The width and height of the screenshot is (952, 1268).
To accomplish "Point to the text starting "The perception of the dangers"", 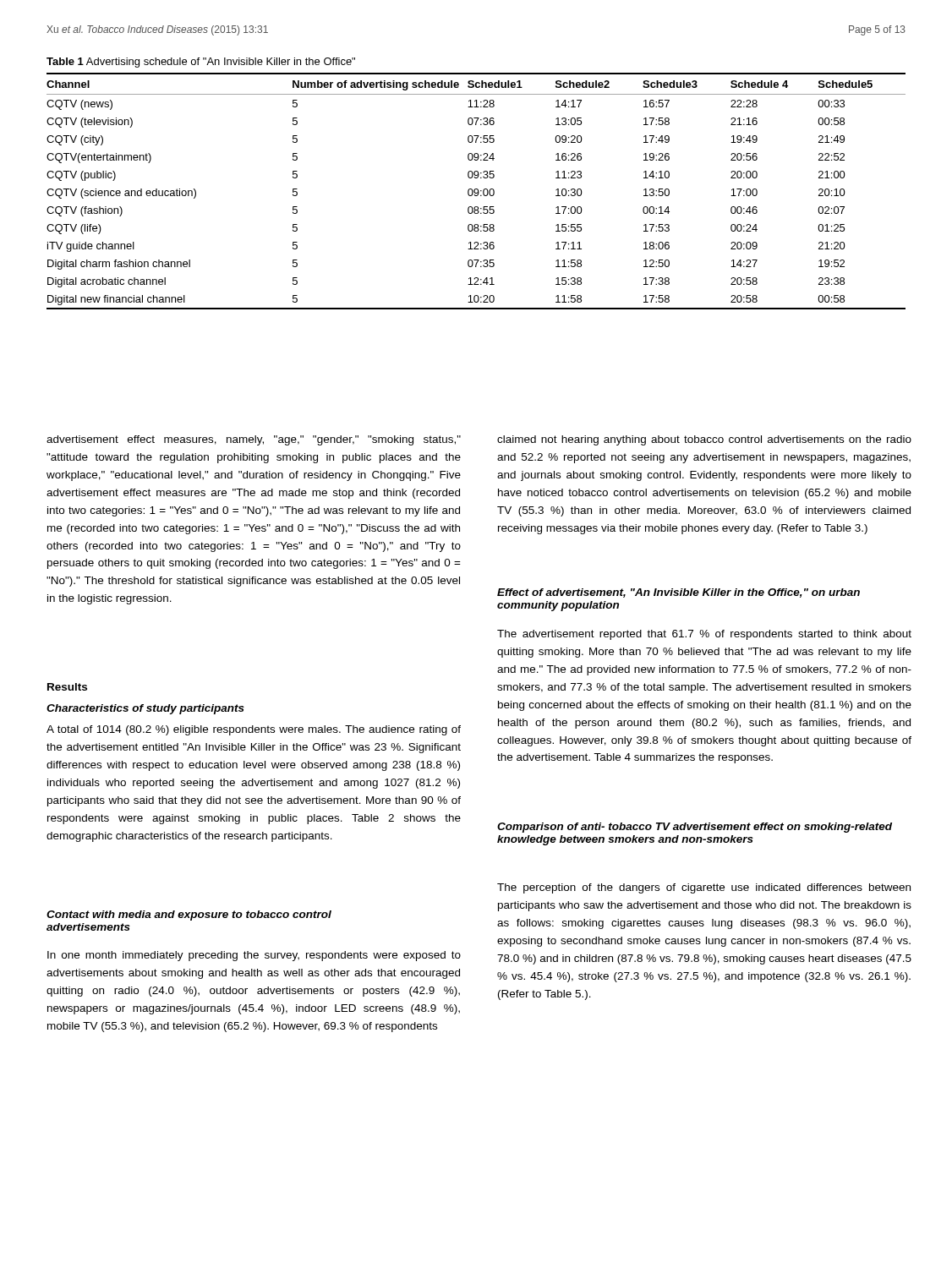I will (x=704, y=940).
